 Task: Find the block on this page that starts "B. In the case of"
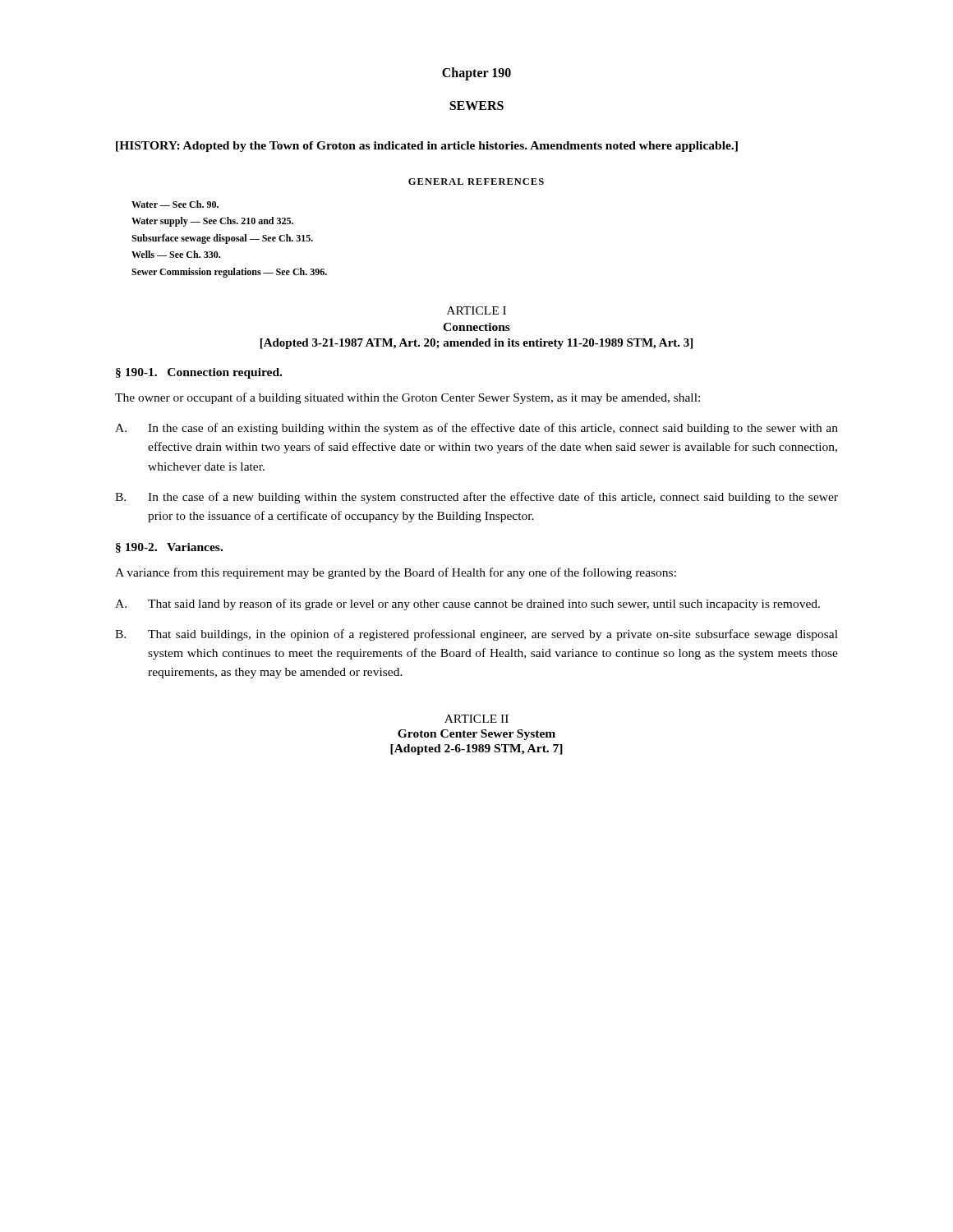point(476,506)
